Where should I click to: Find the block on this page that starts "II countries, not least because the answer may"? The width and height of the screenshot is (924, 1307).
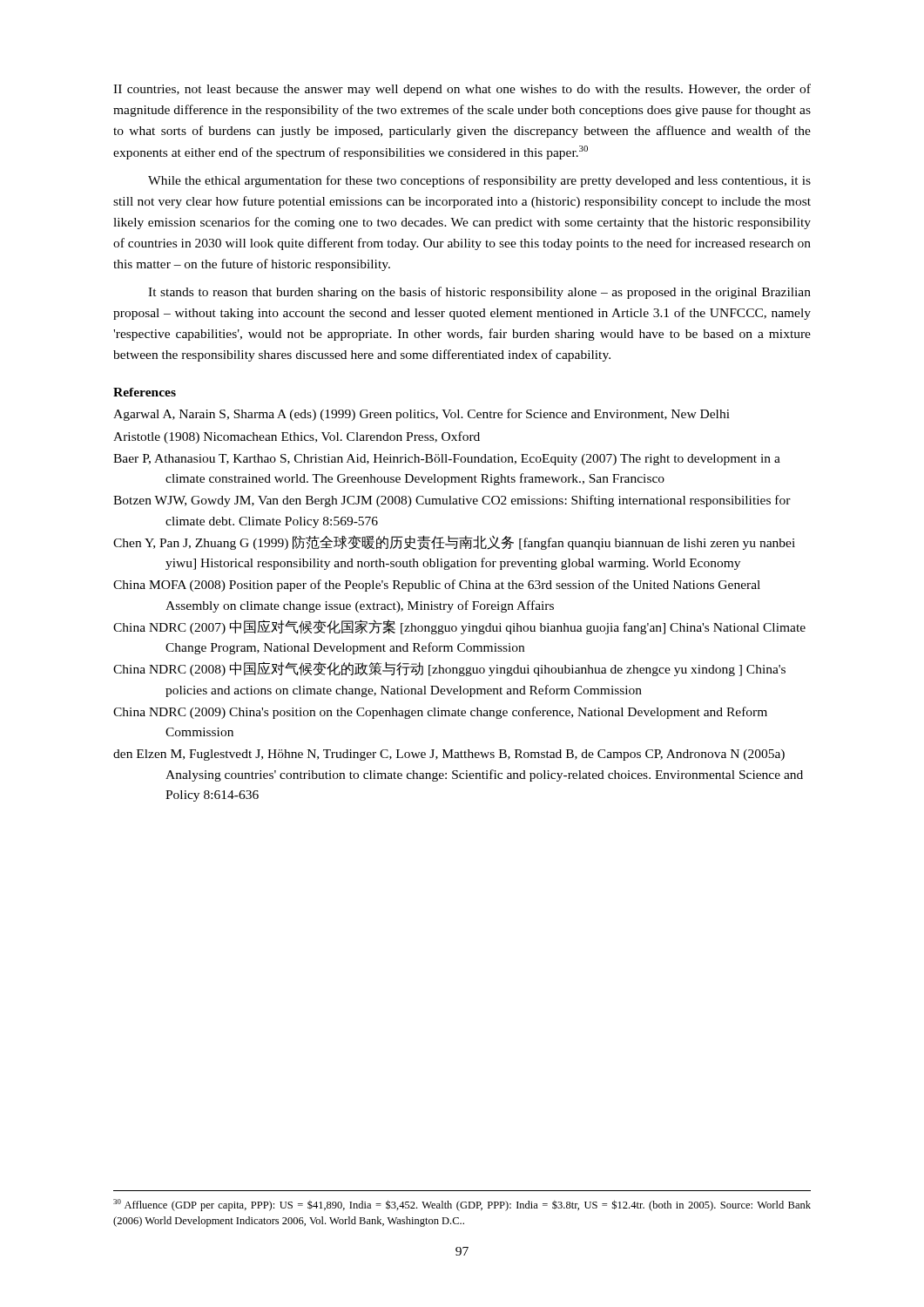462,120
